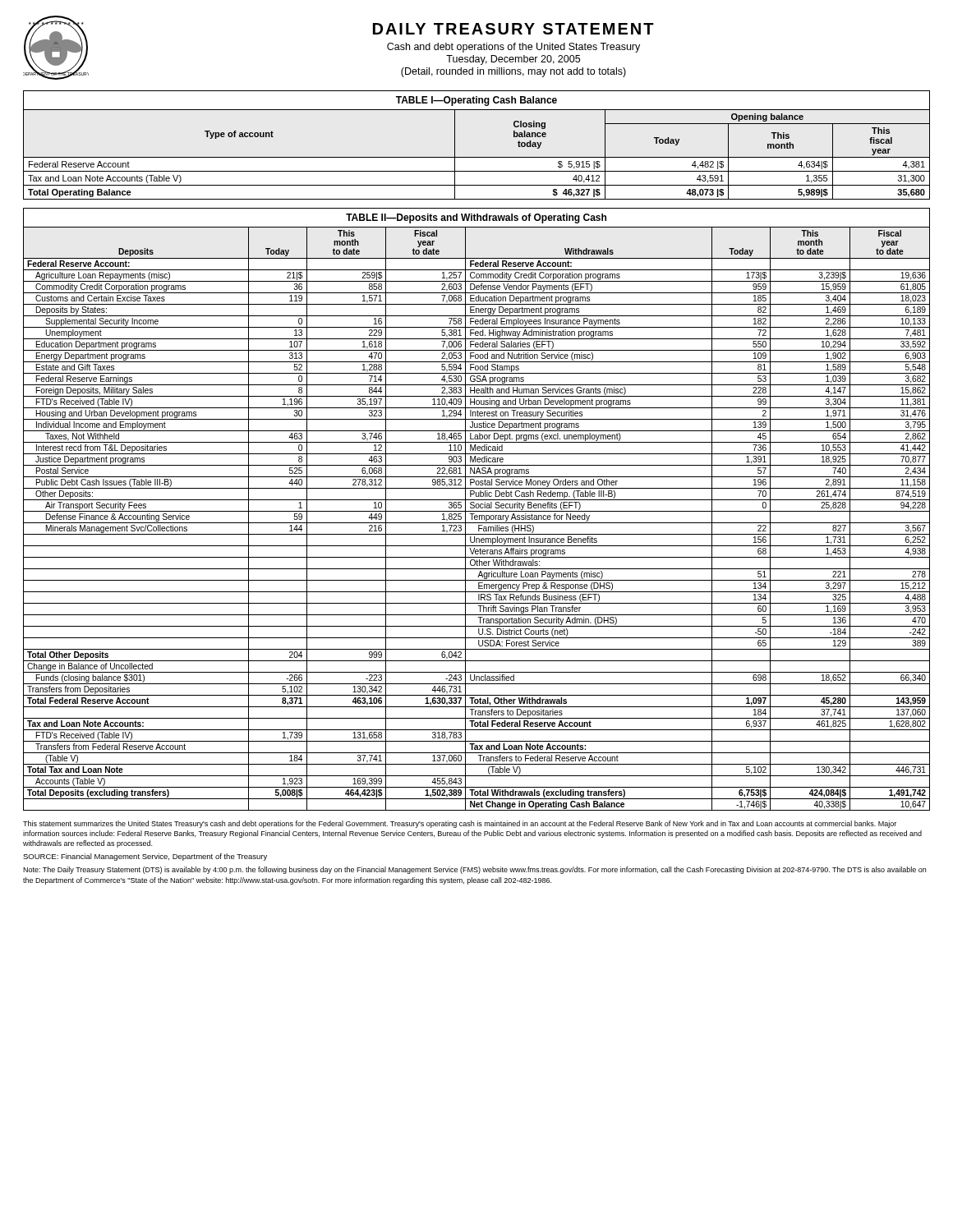Find the block starting "Note: The Daily Treasury Statement (DTS)"
This screenshot has height=1232, width=953.
point(475,875)
